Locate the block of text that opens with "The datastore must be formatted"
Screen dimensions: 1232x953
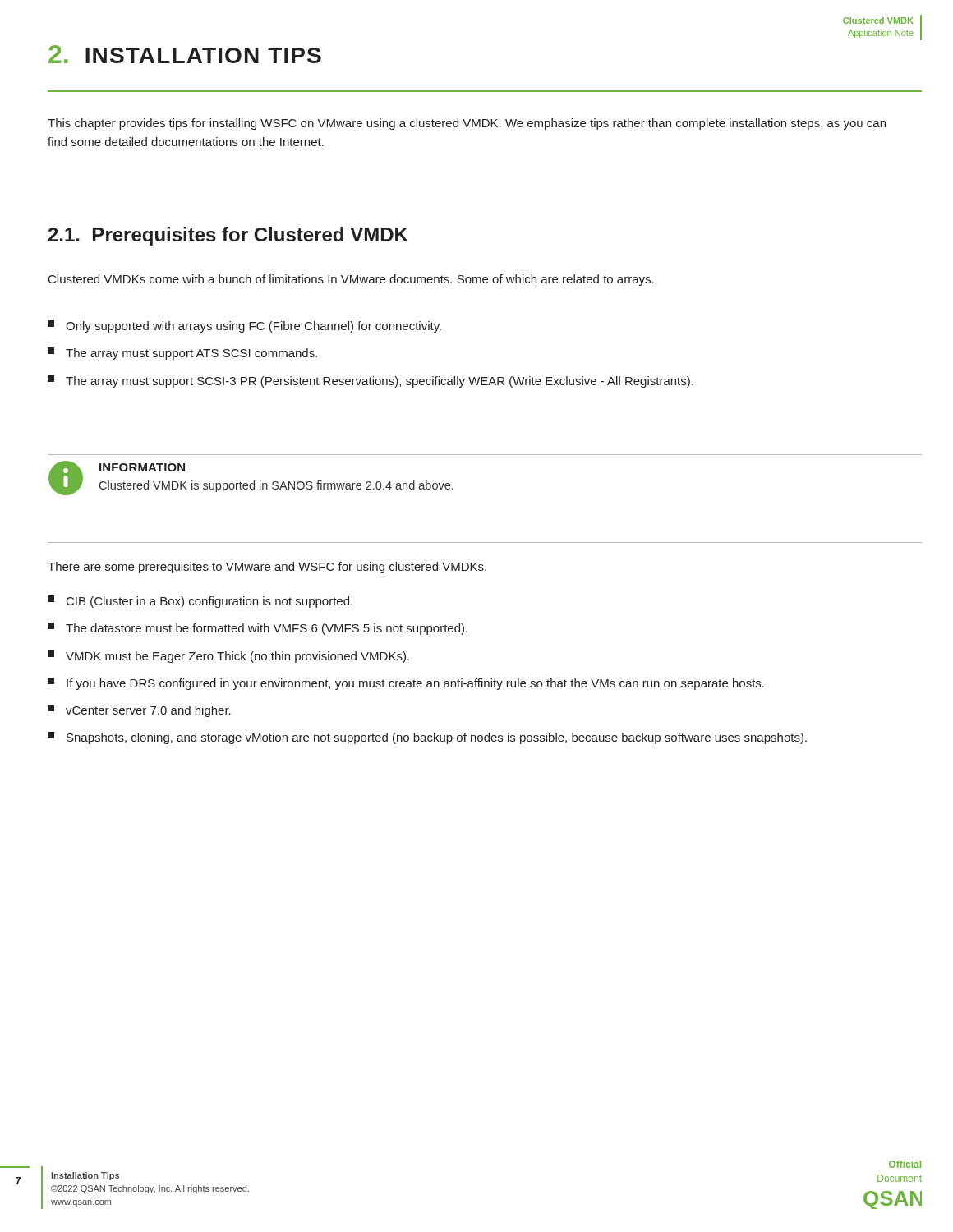click(x=258, y=628)
